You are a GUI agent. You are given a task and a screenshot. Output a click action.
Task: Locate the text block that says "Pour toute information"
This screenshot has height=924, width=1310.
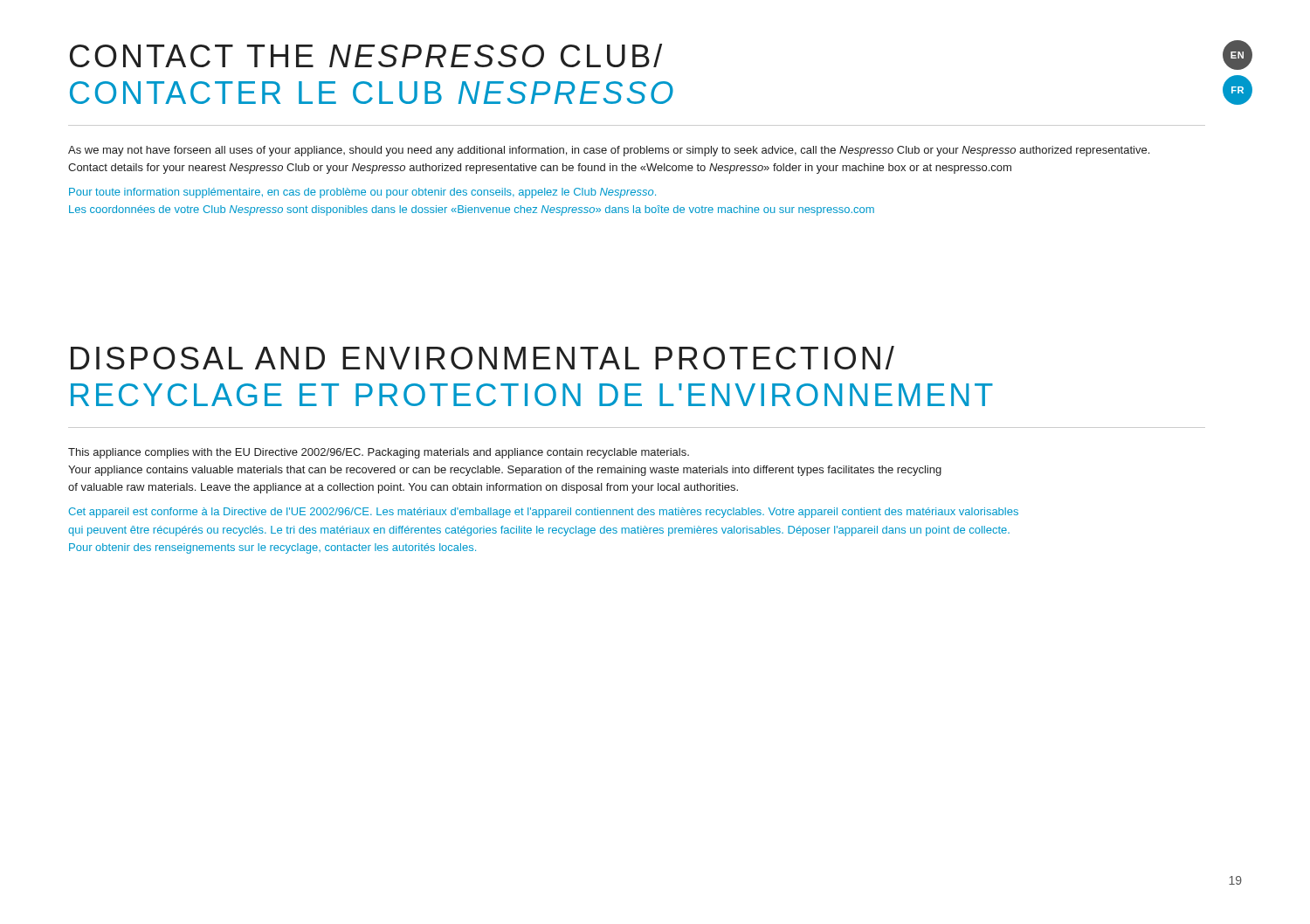pos(471,201)
